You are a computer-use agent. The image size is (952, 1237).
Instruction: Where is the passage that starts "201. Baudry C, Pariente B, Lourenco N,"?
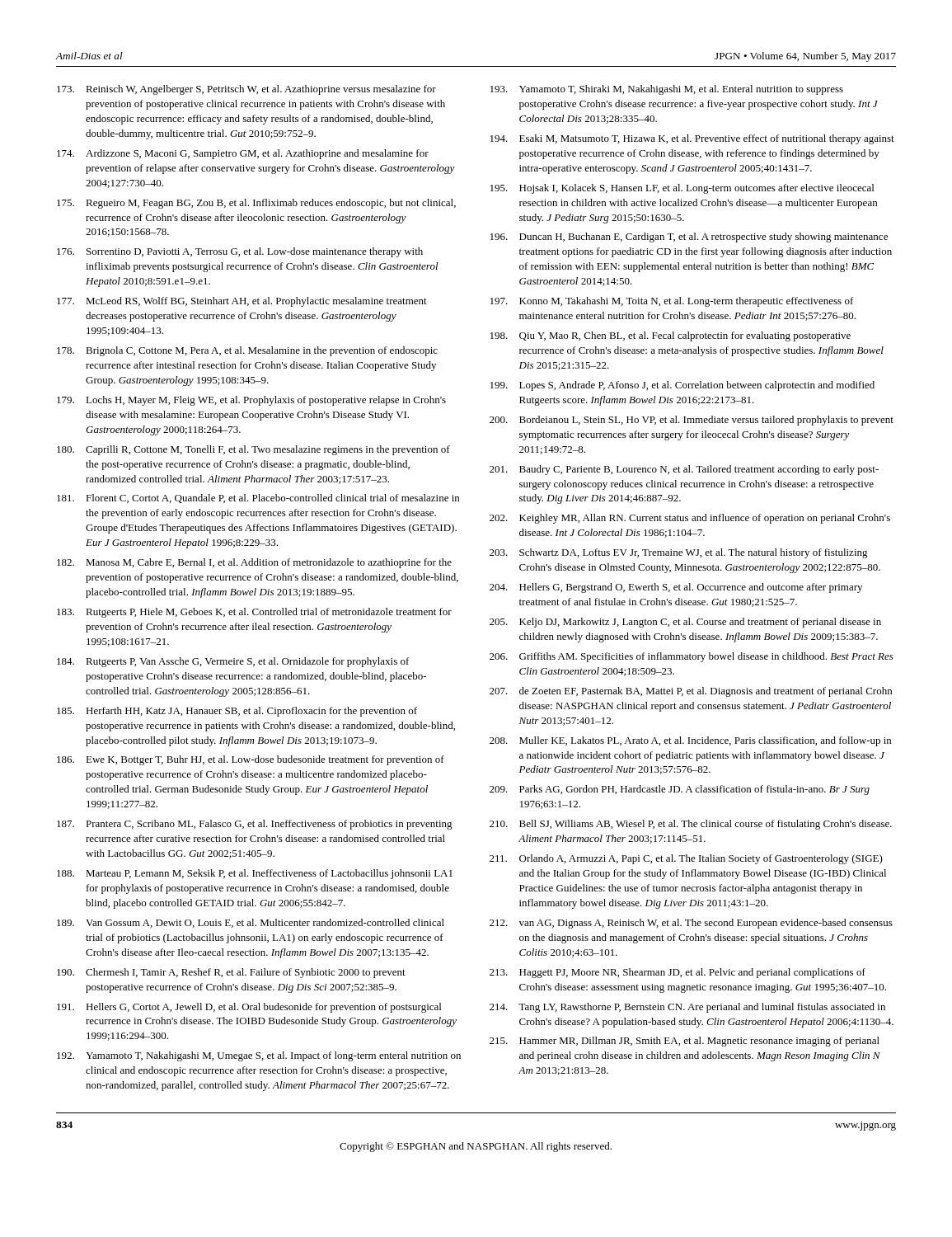[x=693, y=484]
